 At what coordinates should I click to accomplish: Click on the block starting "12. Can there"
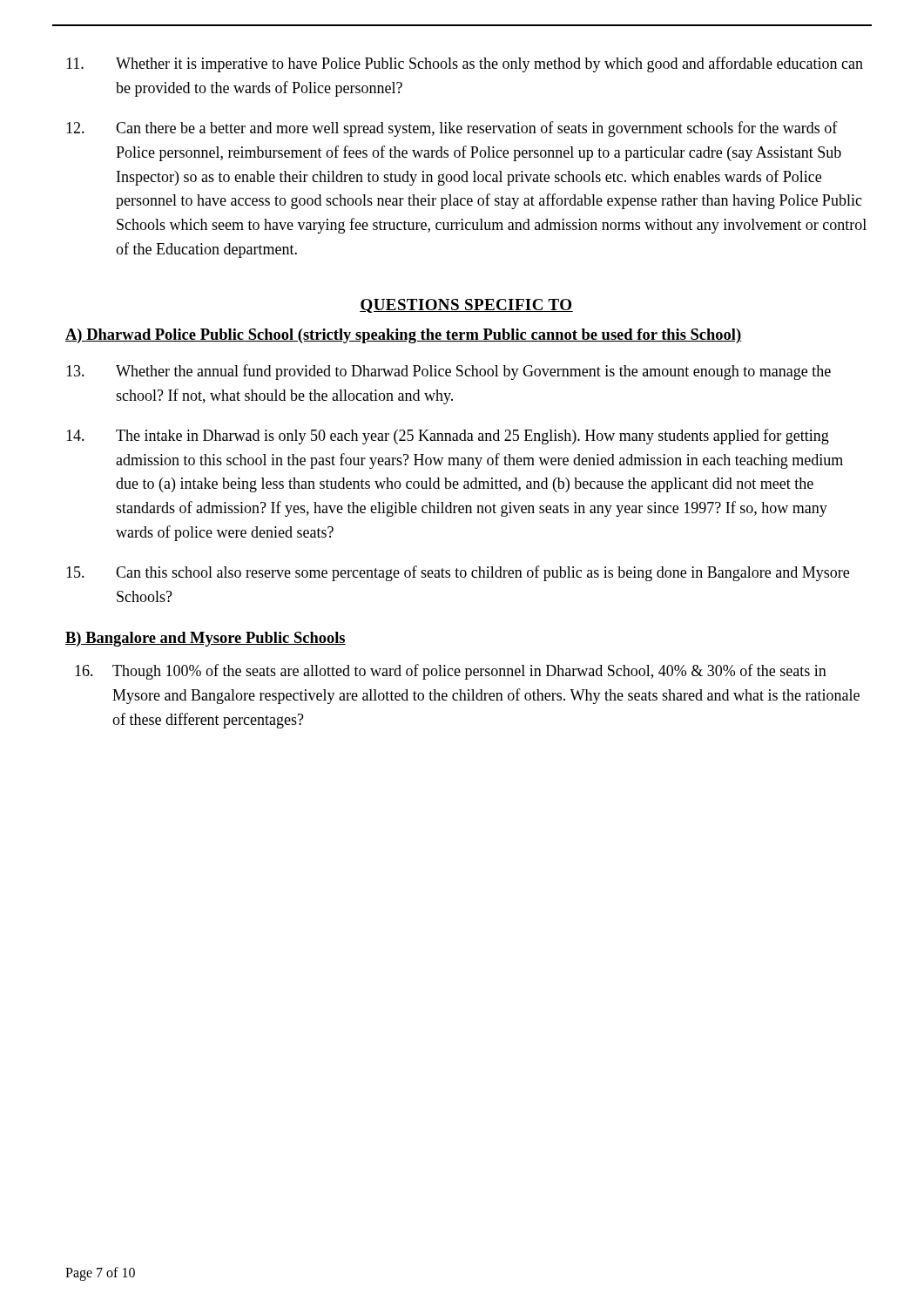click(466, 190)
